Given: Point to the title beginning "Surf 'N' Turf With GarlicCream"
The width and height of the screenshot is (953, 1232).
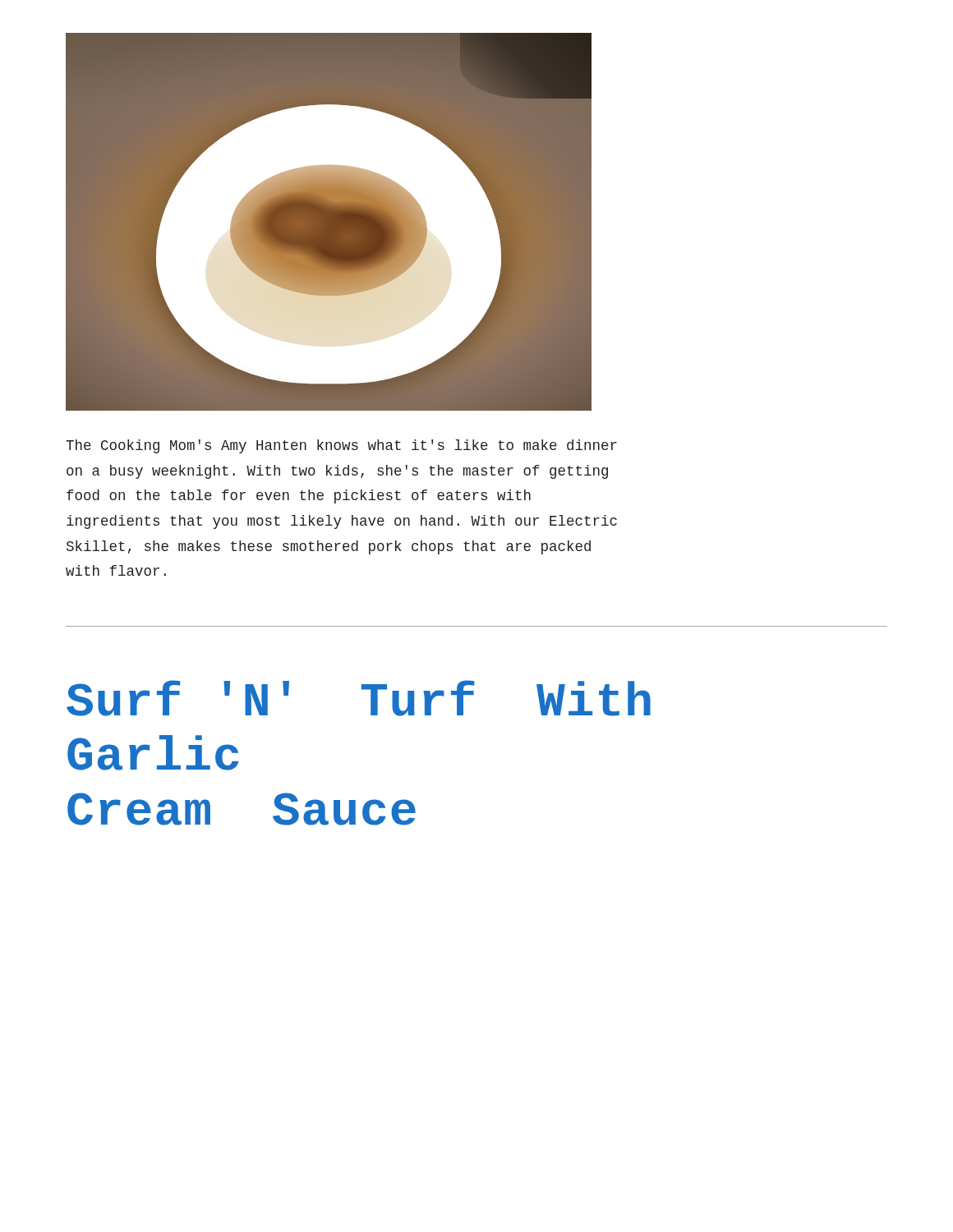Looking at the screenshot, I should click(105, 698).
